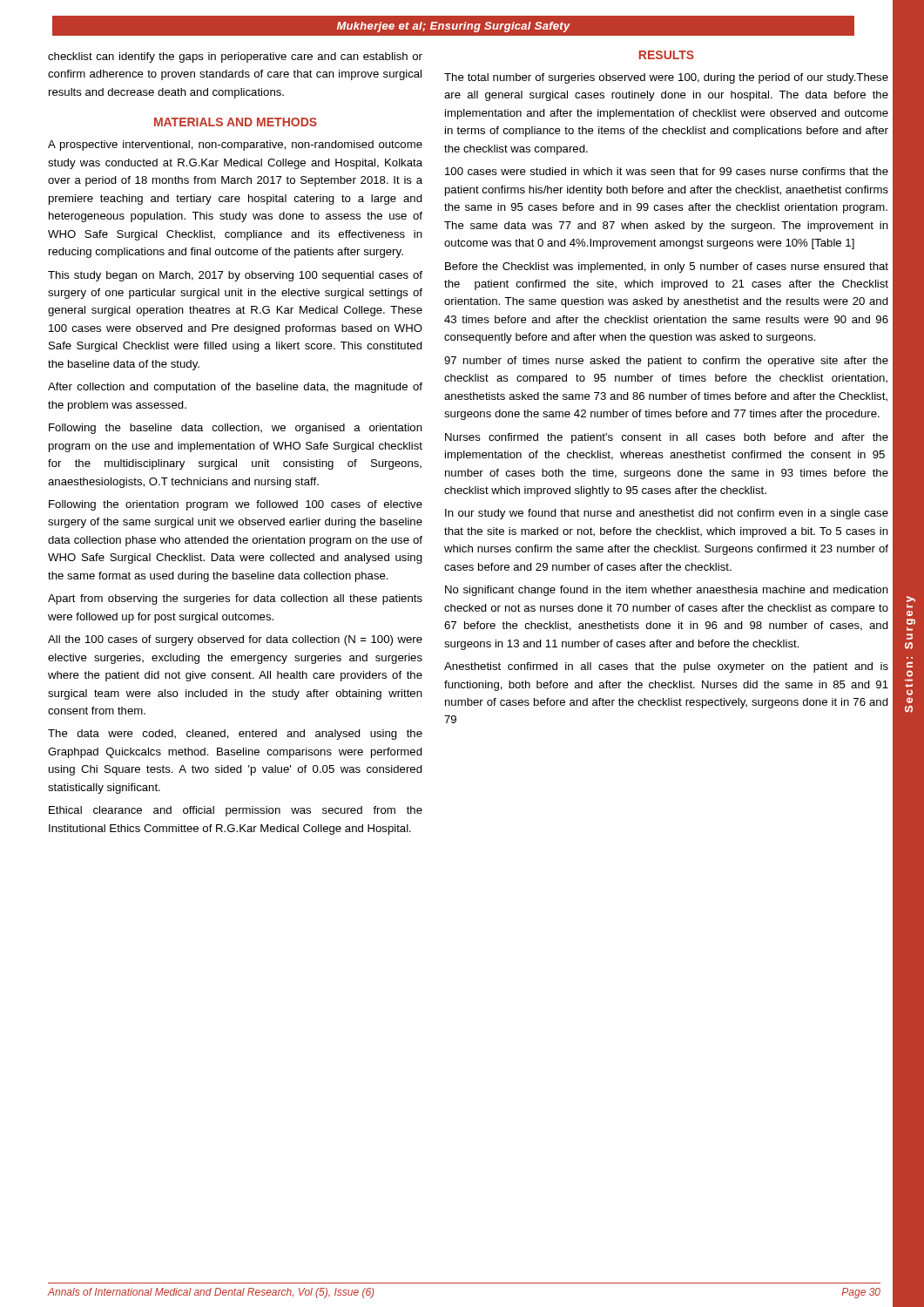This screenshot has height=1307, width=924.
Task: Find the block on this page that starts "The total number of"
Action: coord(666,113)
